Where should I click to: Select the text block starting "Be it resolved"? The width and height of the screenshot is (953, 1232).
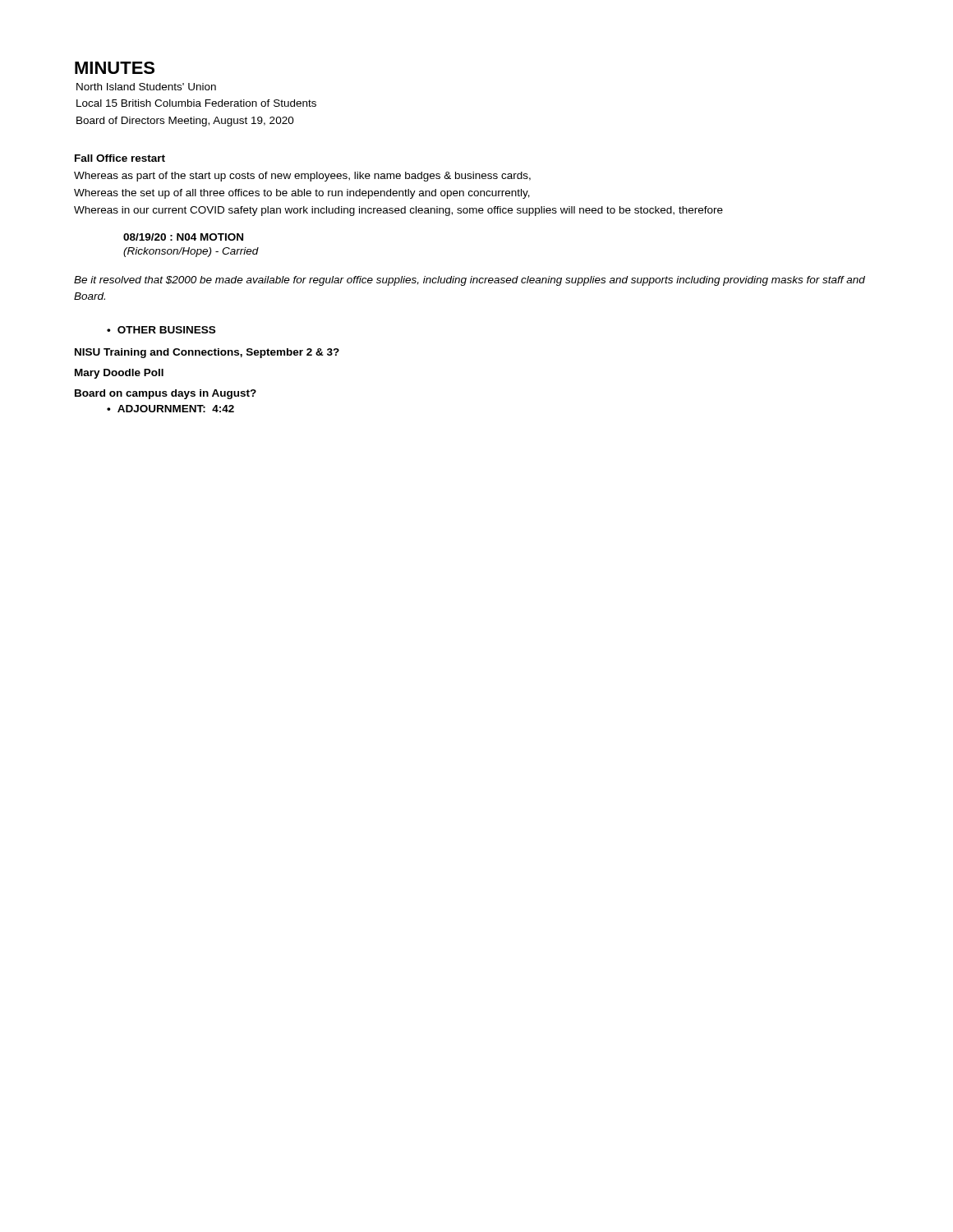469,288
